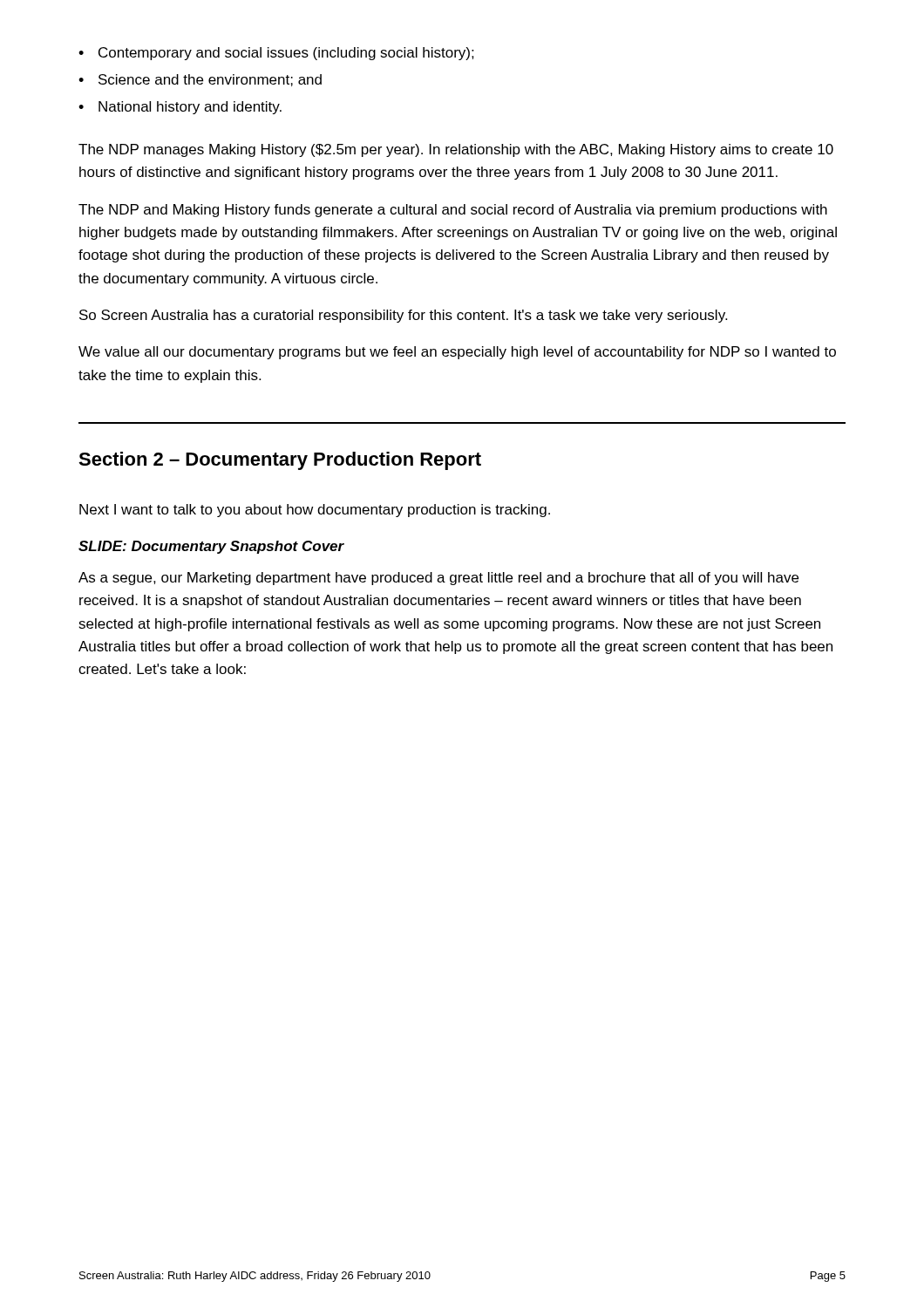Point to the block beginning "As a segue, our Marketing department"

click(x=456, y=624)
